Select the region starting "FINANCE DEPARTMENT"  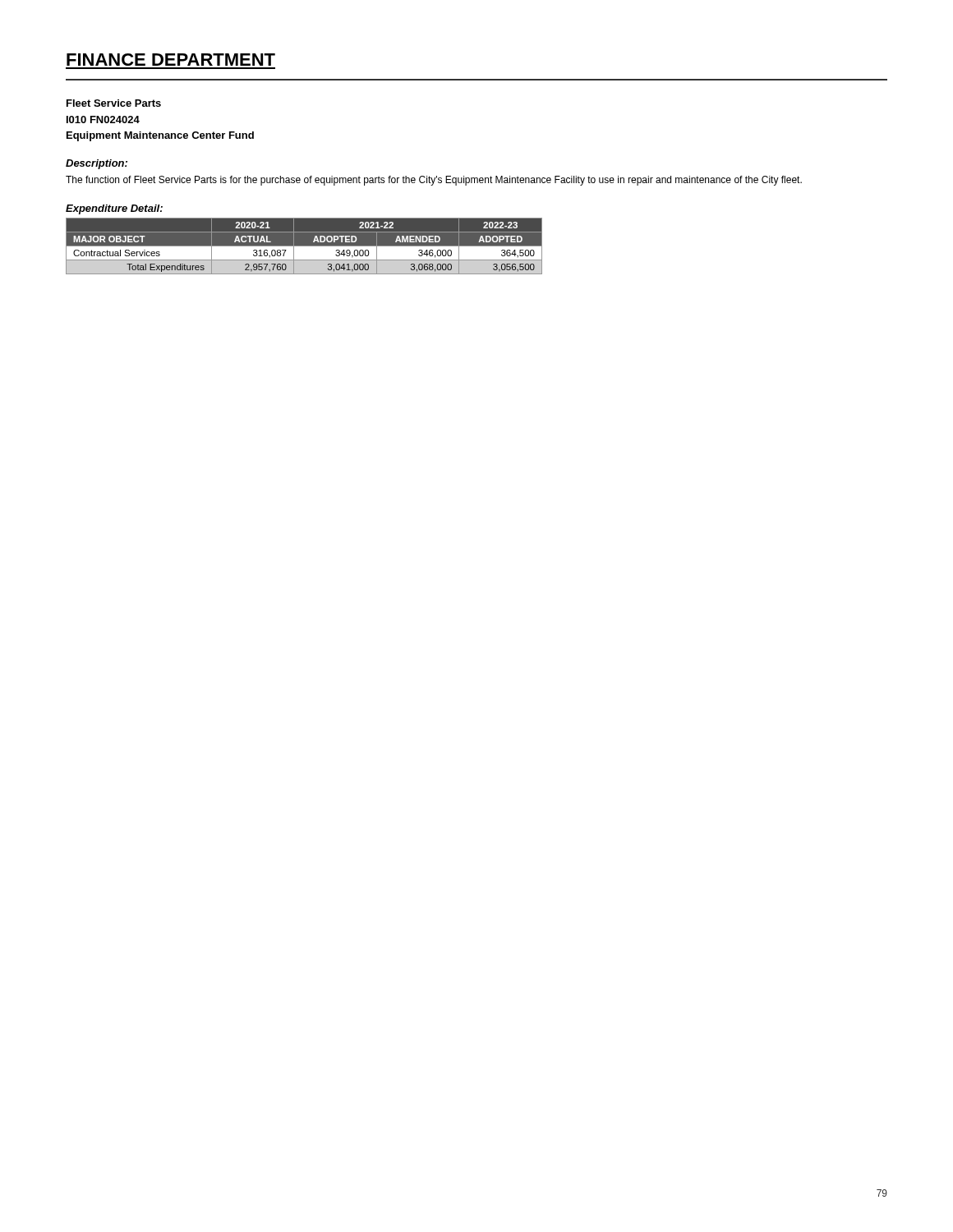171,60
